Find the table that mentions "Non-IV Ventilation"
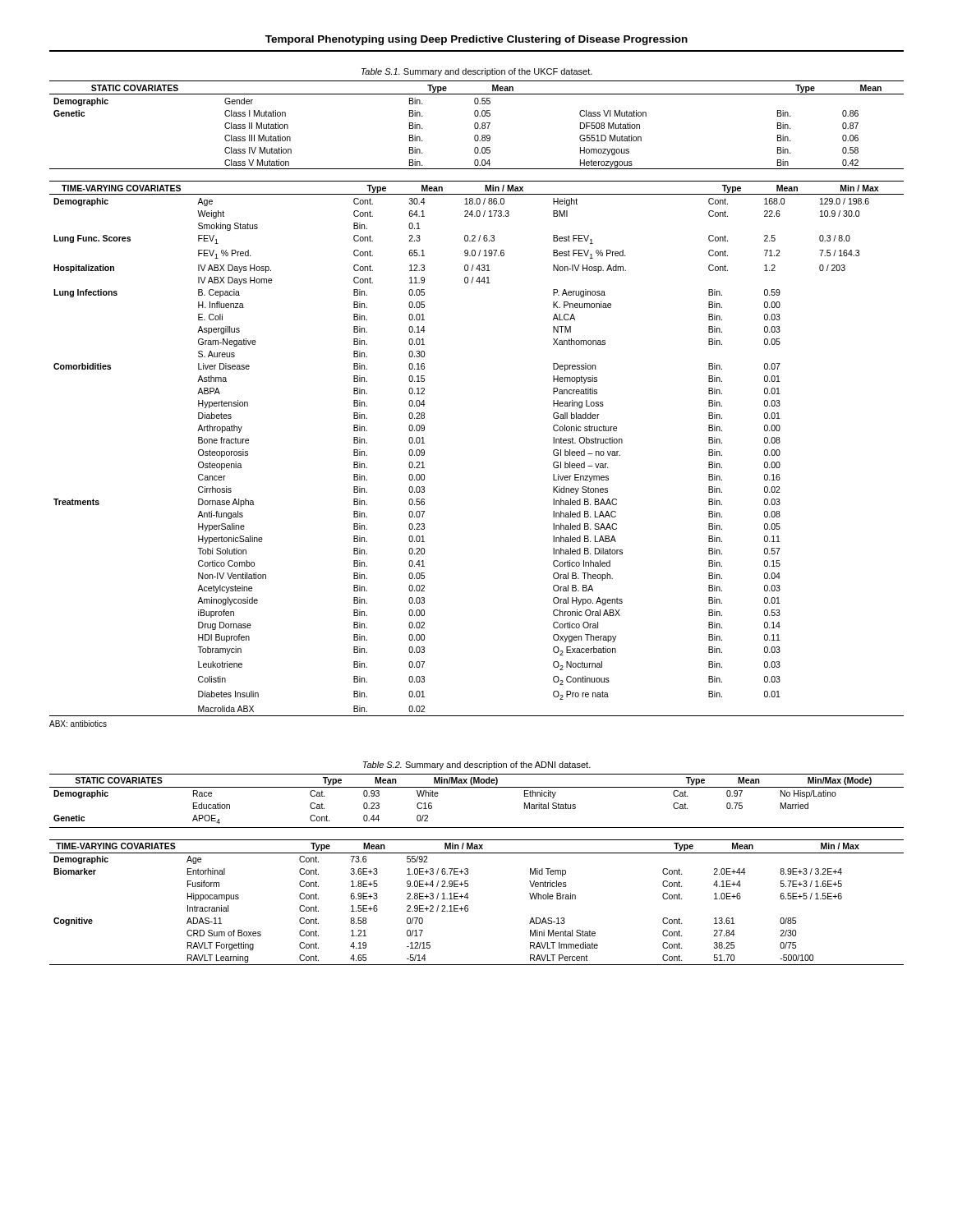Viewport: 953px width, 1232px height. (476, 448)
